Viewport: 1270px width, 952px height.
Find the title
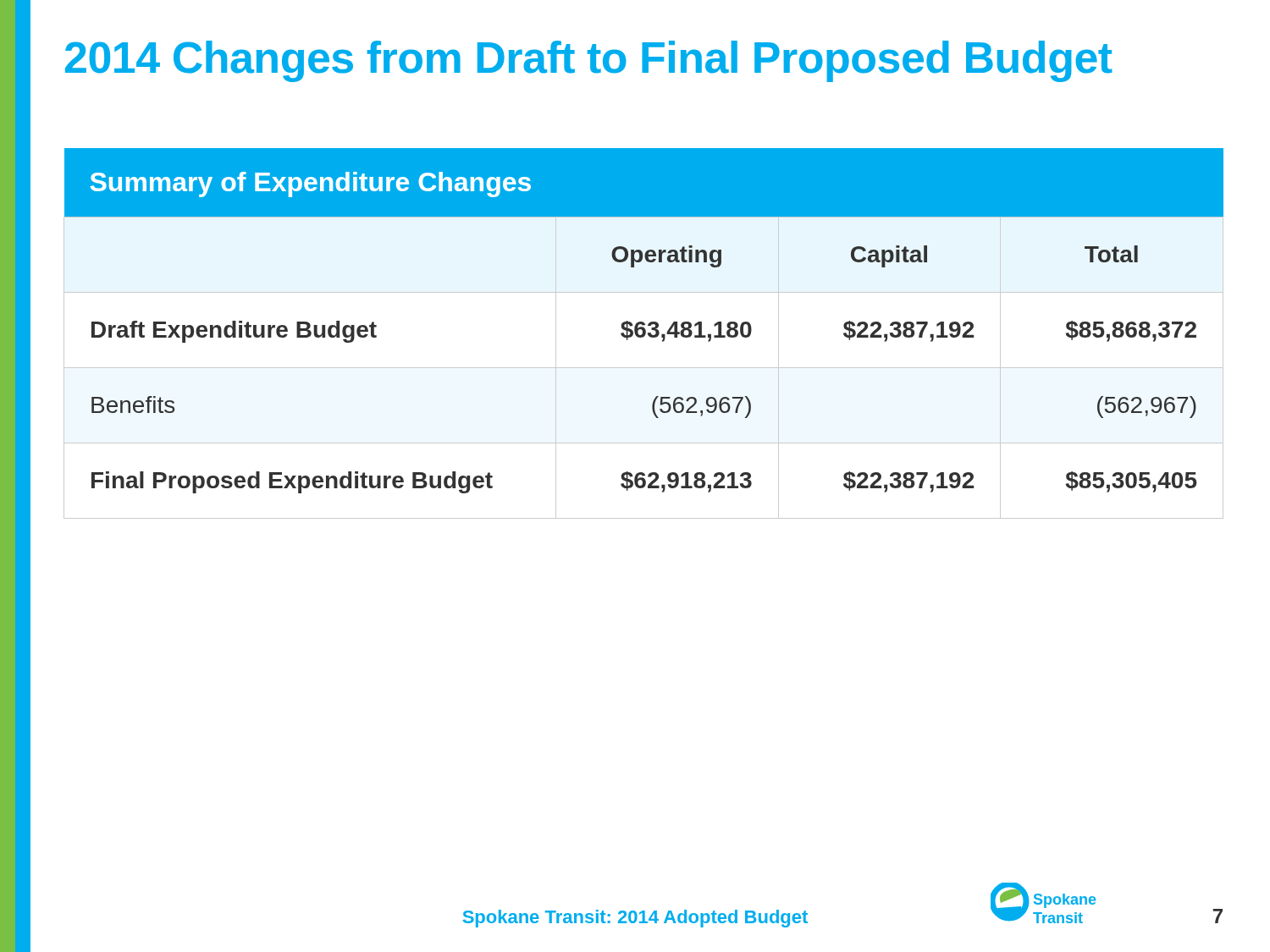tap(652, 58)
